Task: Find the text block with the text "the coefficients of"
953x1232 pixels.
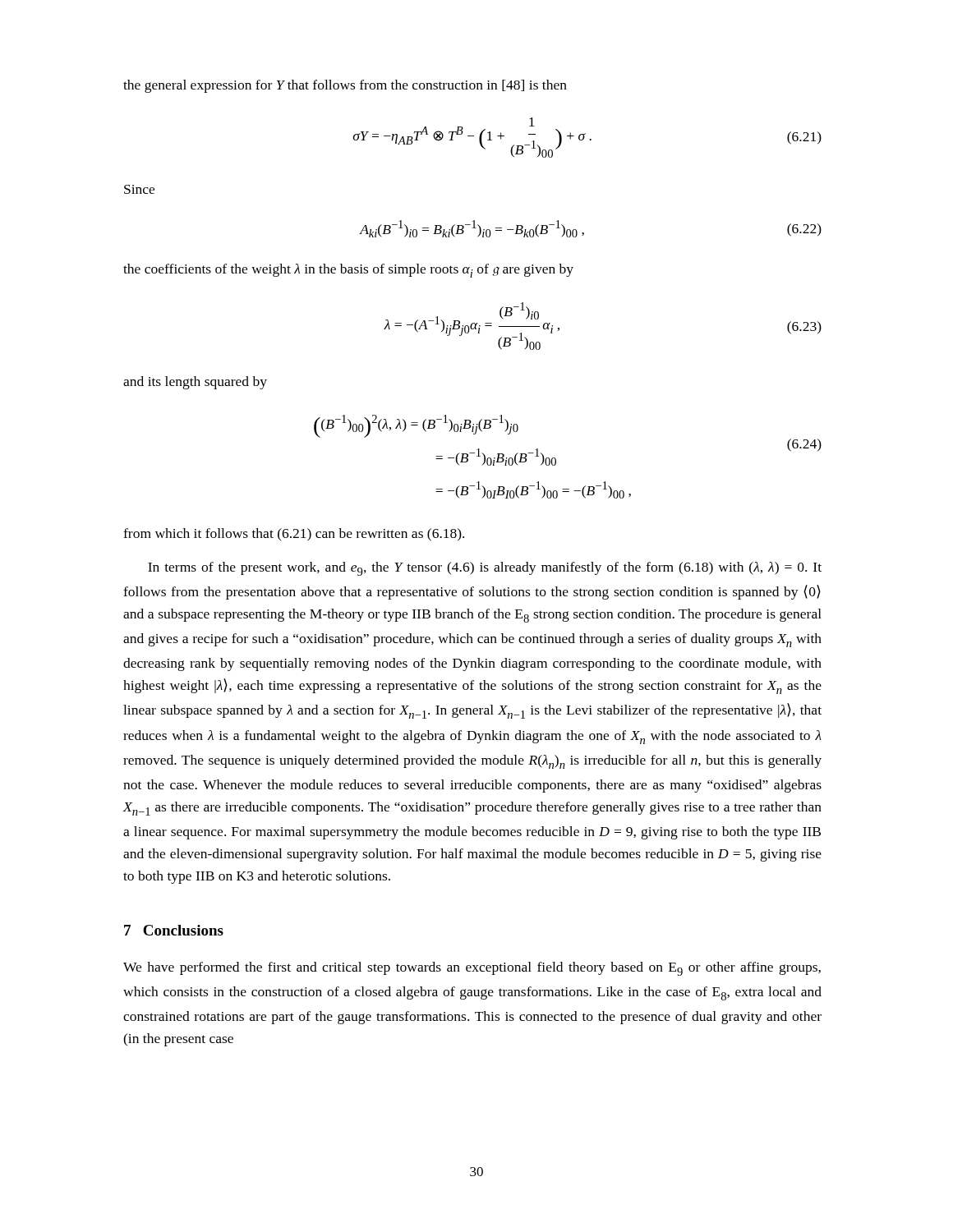Action: click(348, 270)
